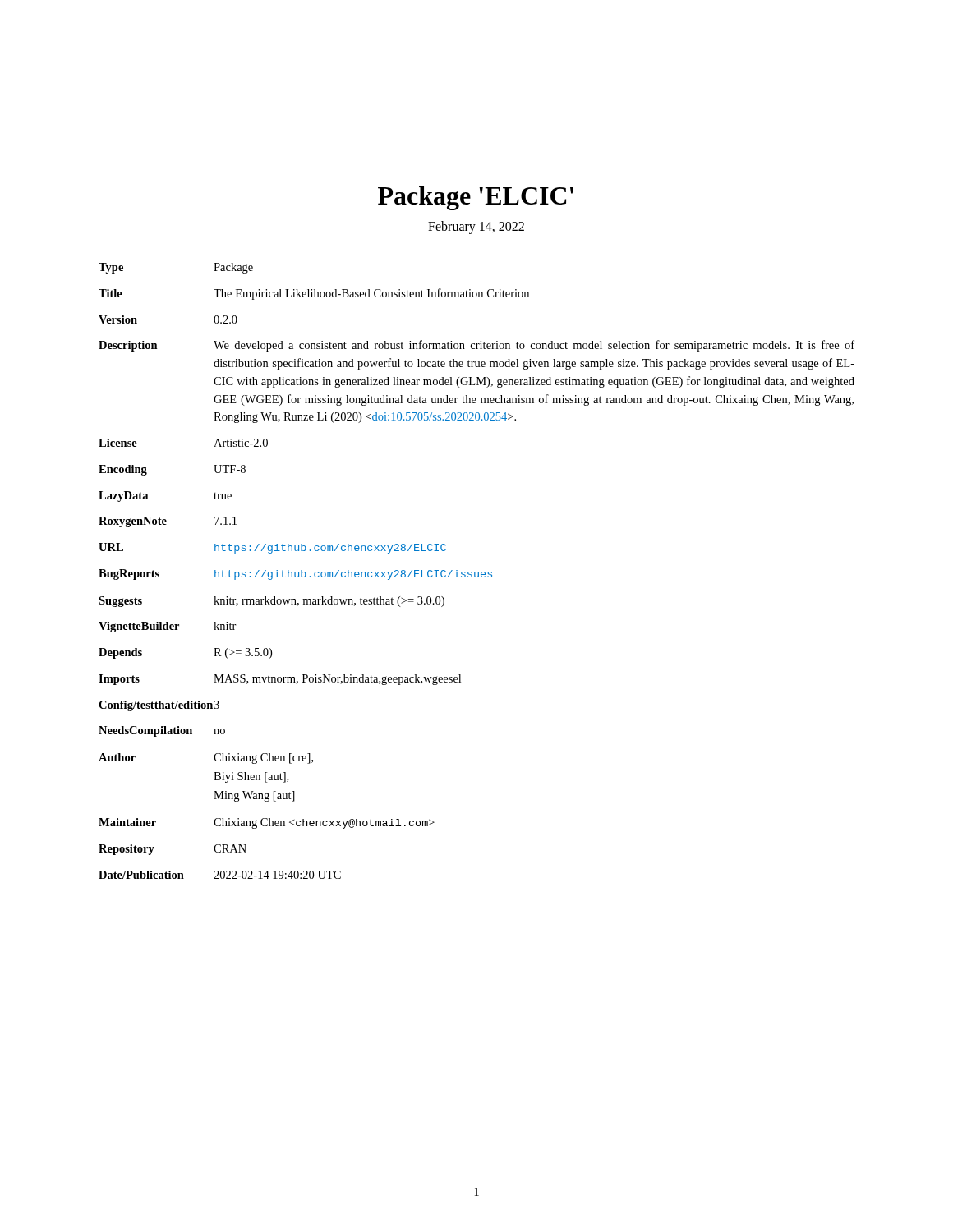
Task: Locate the element starting "Encoding UTF-8"
Action: coord(120,470)
